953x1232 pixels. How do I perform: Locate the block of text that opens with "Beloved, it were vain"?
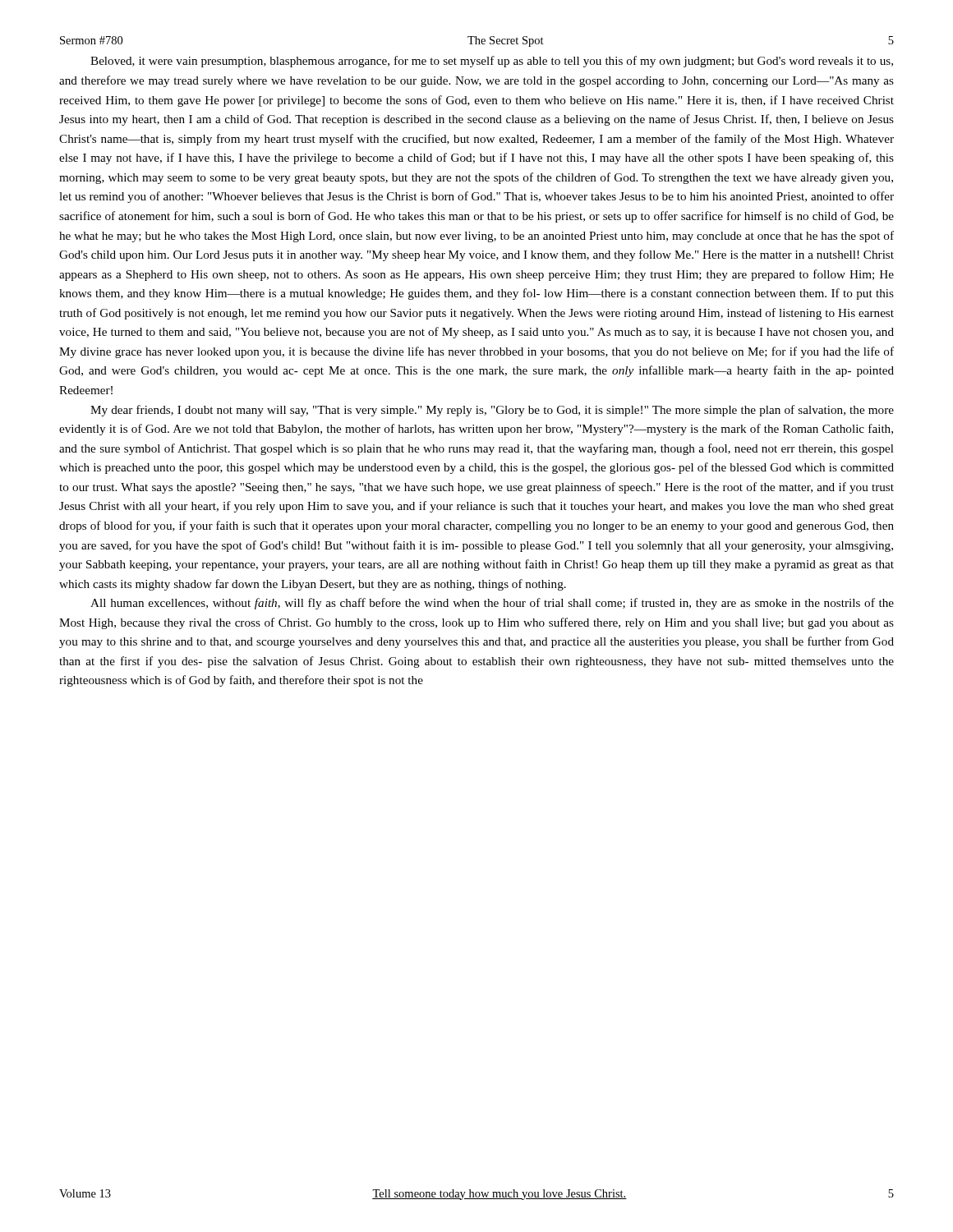(x=476, y=225)
